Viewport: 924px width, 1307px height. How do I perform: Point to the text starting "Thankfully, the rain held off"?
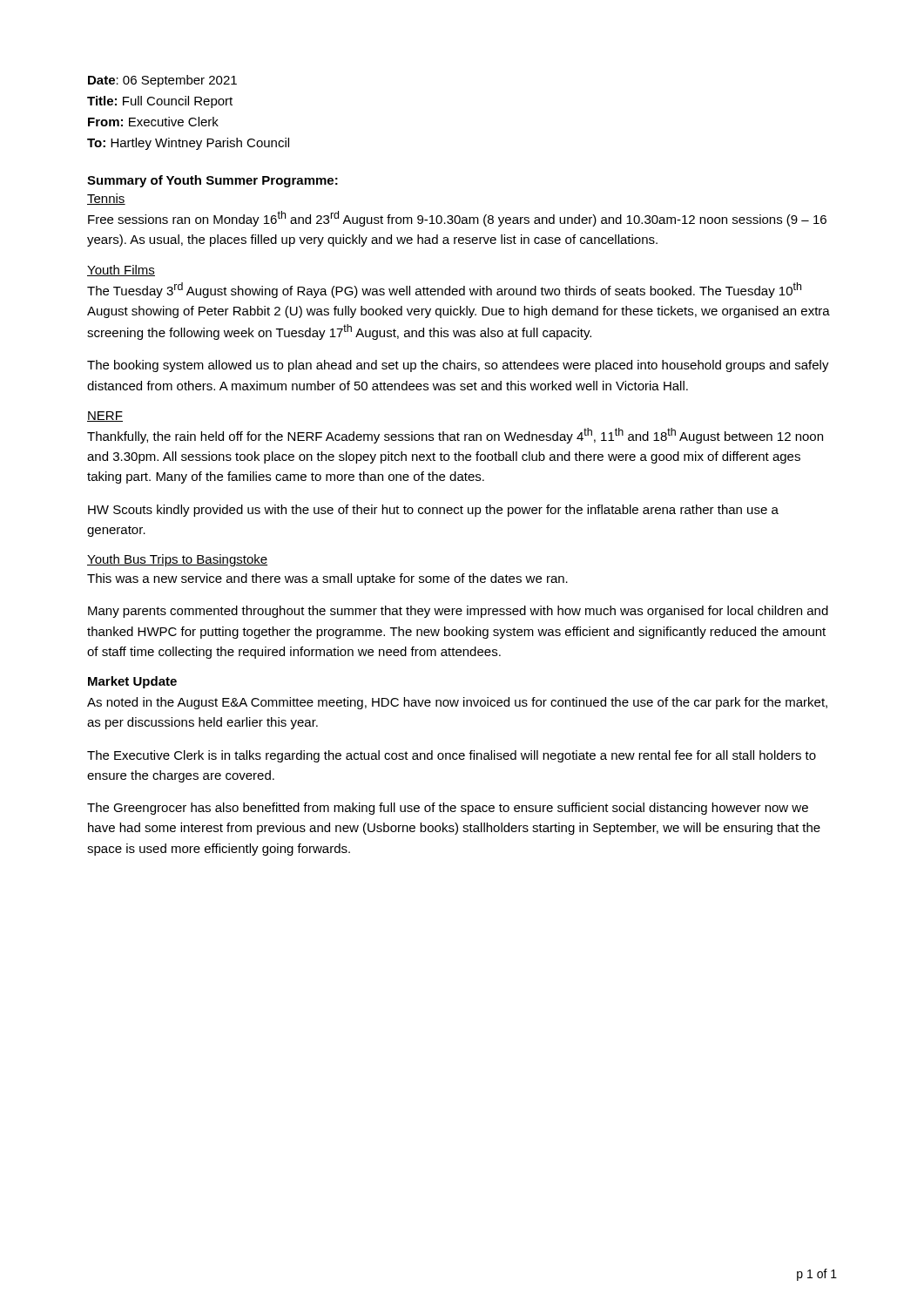(455, 455)
